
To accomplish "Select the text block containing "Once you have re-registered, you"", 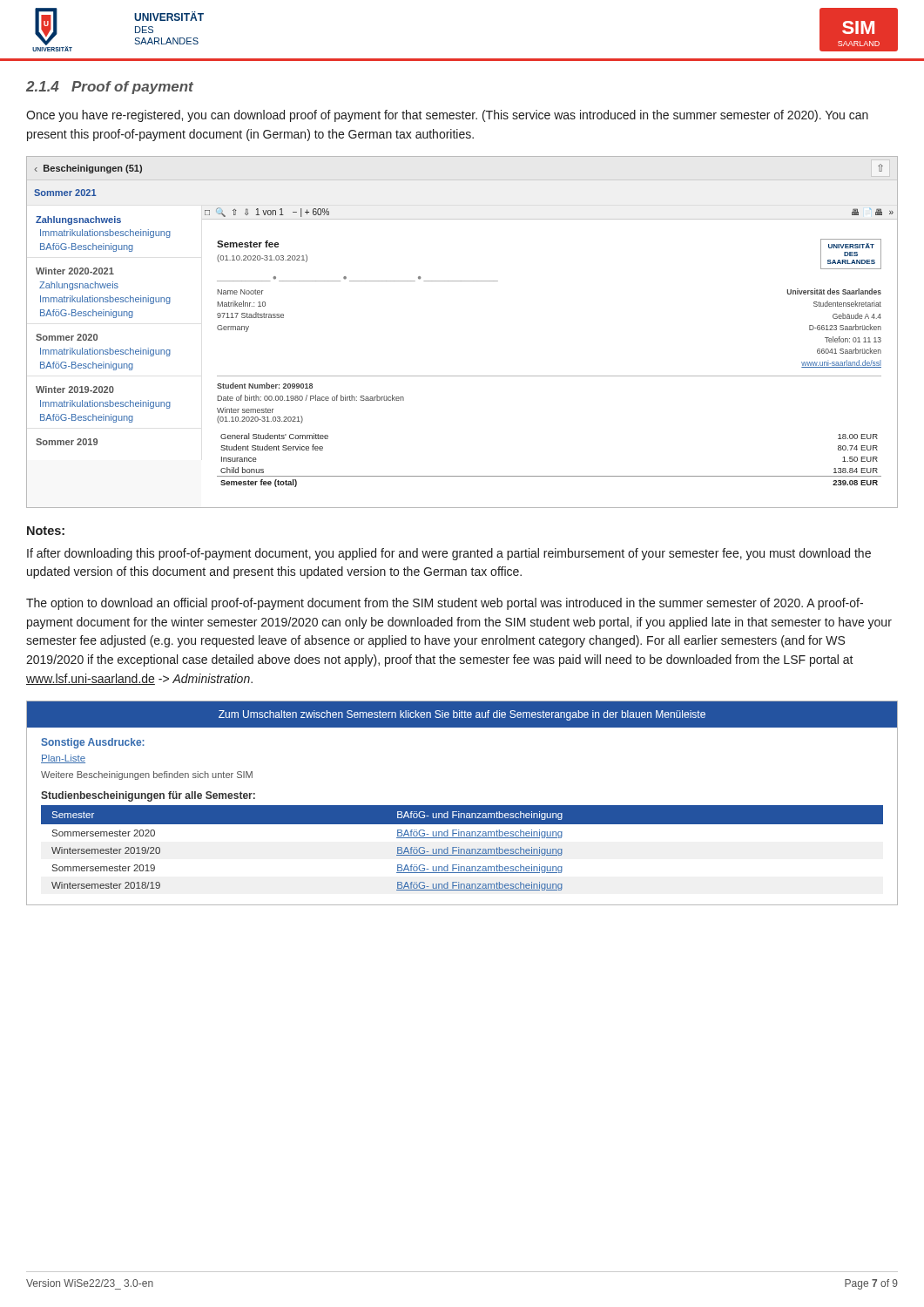I will [x=447, y=124].
